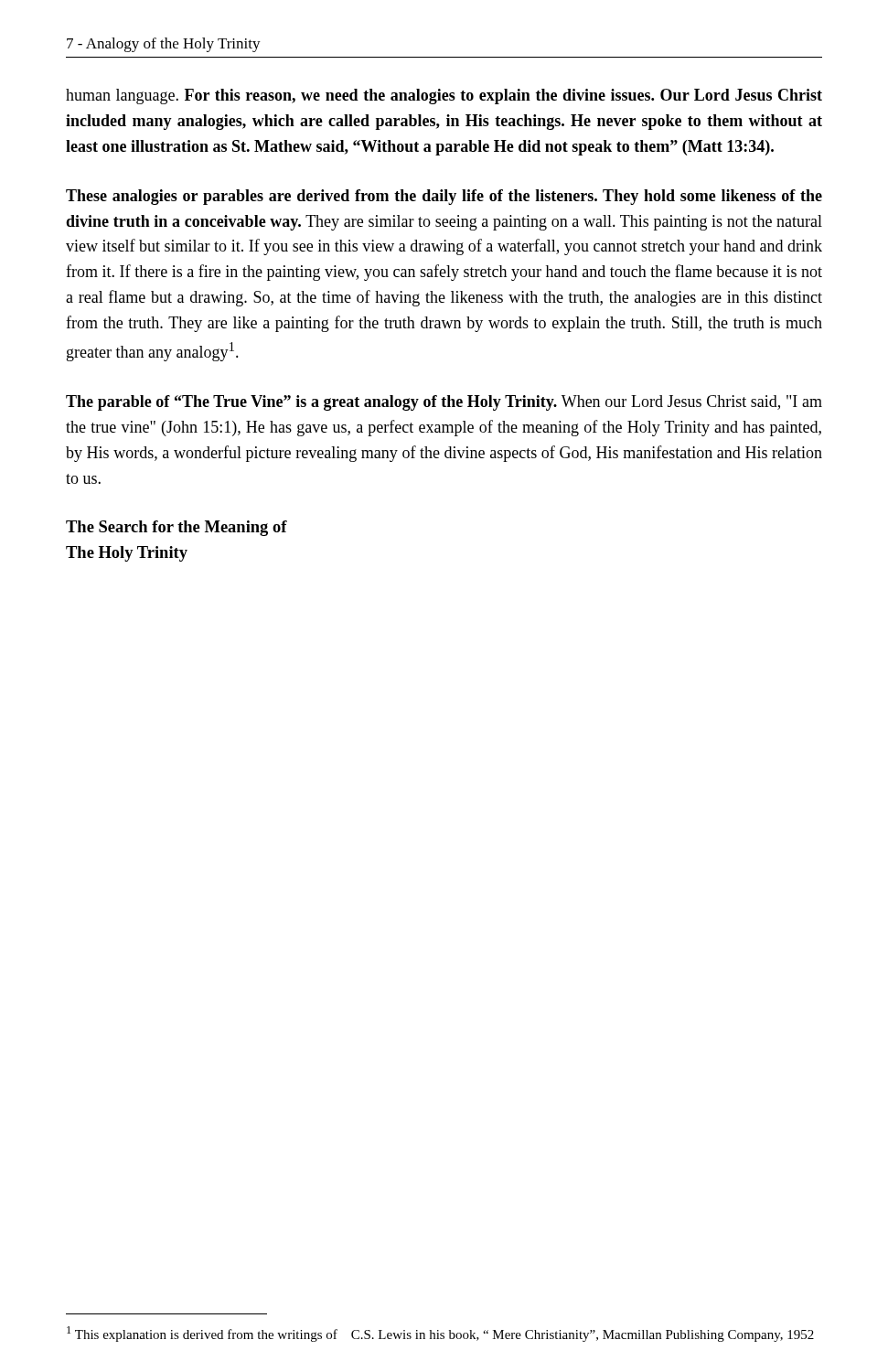888x1372 pixels.
Task: Click on the text block with the text "human language. For this reason, we need the"
Action: [x=444, y=121]
